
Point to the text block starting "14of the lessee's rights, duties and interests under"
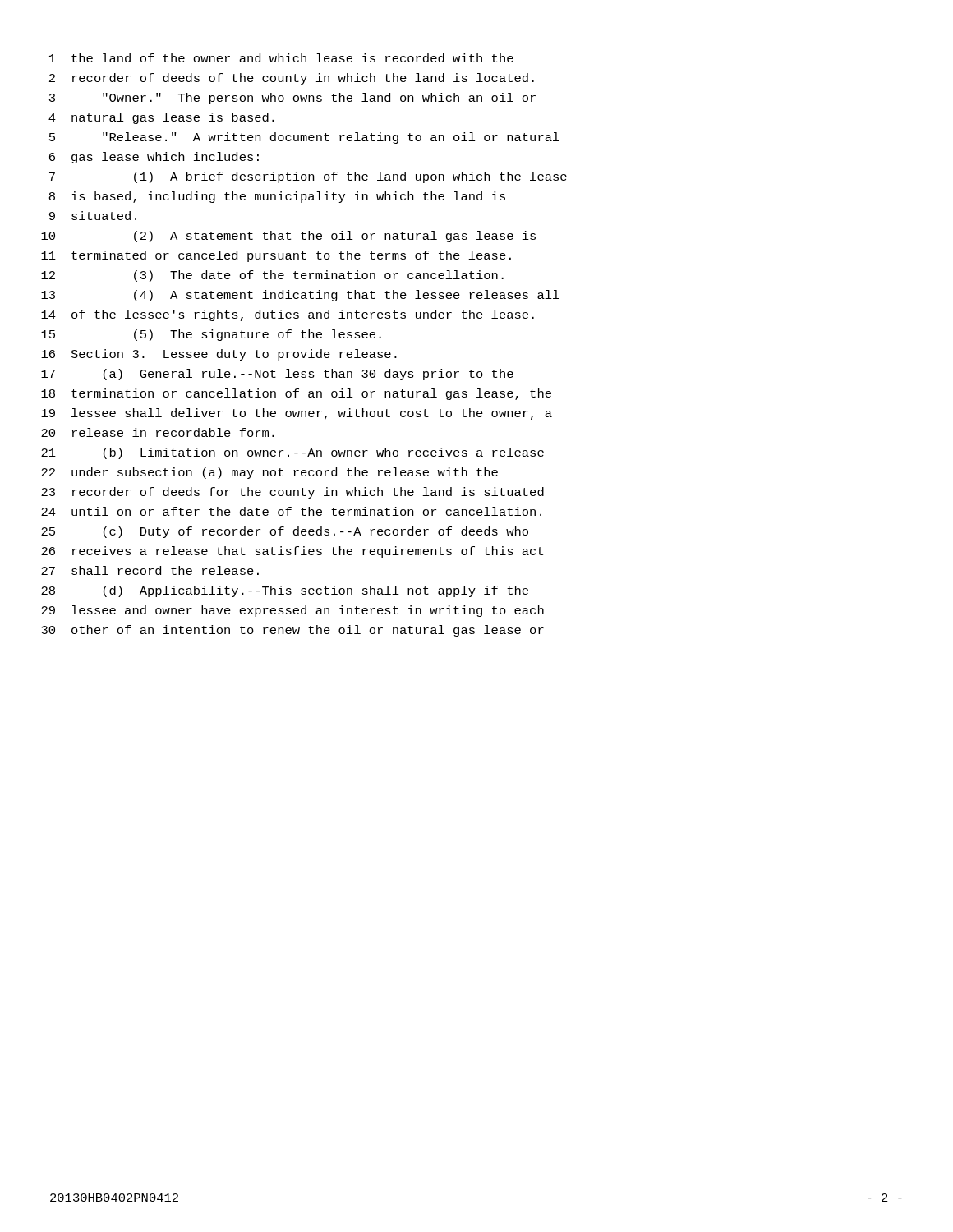476,316
